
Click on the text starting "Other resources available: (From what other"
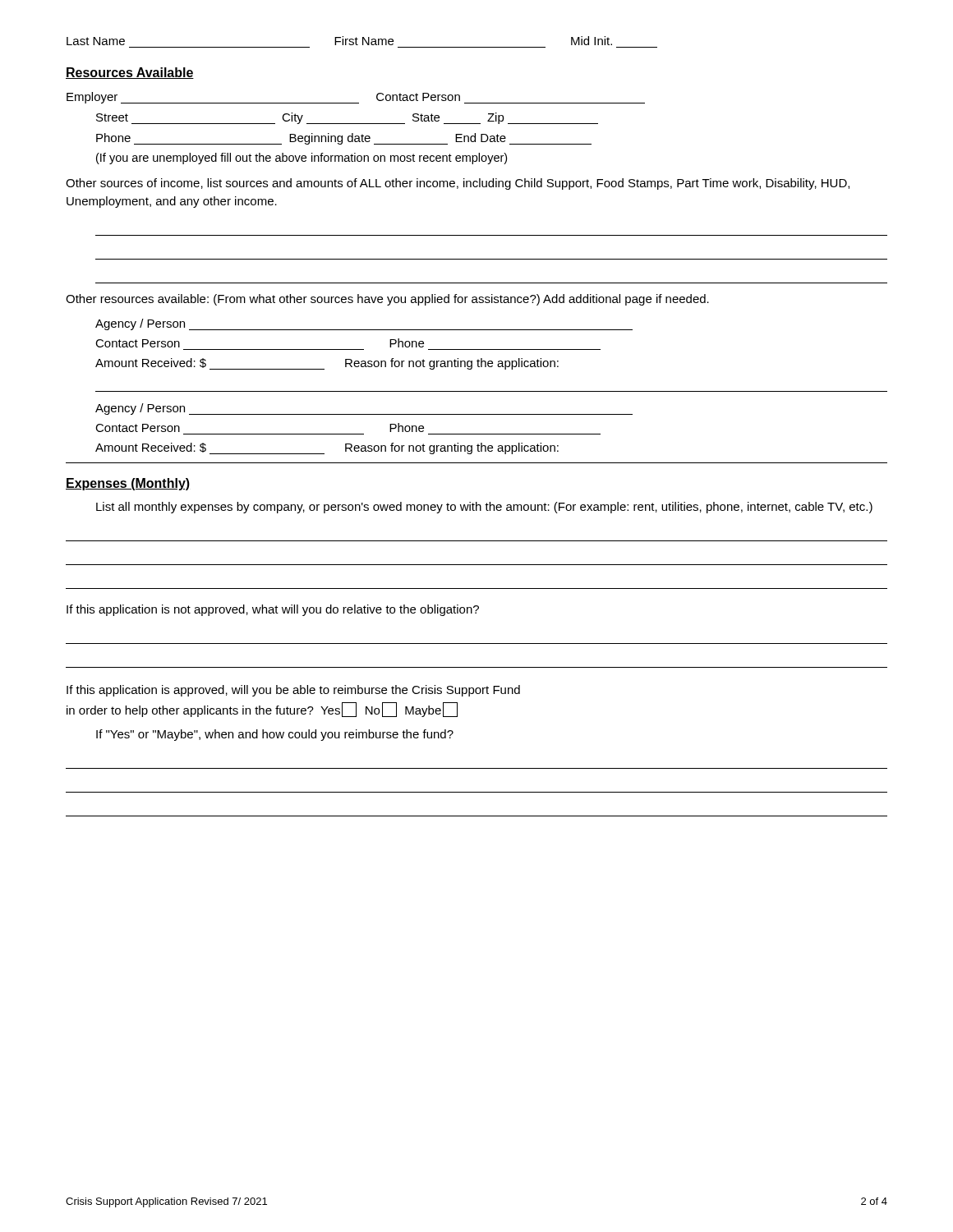(x=388, y=298)
